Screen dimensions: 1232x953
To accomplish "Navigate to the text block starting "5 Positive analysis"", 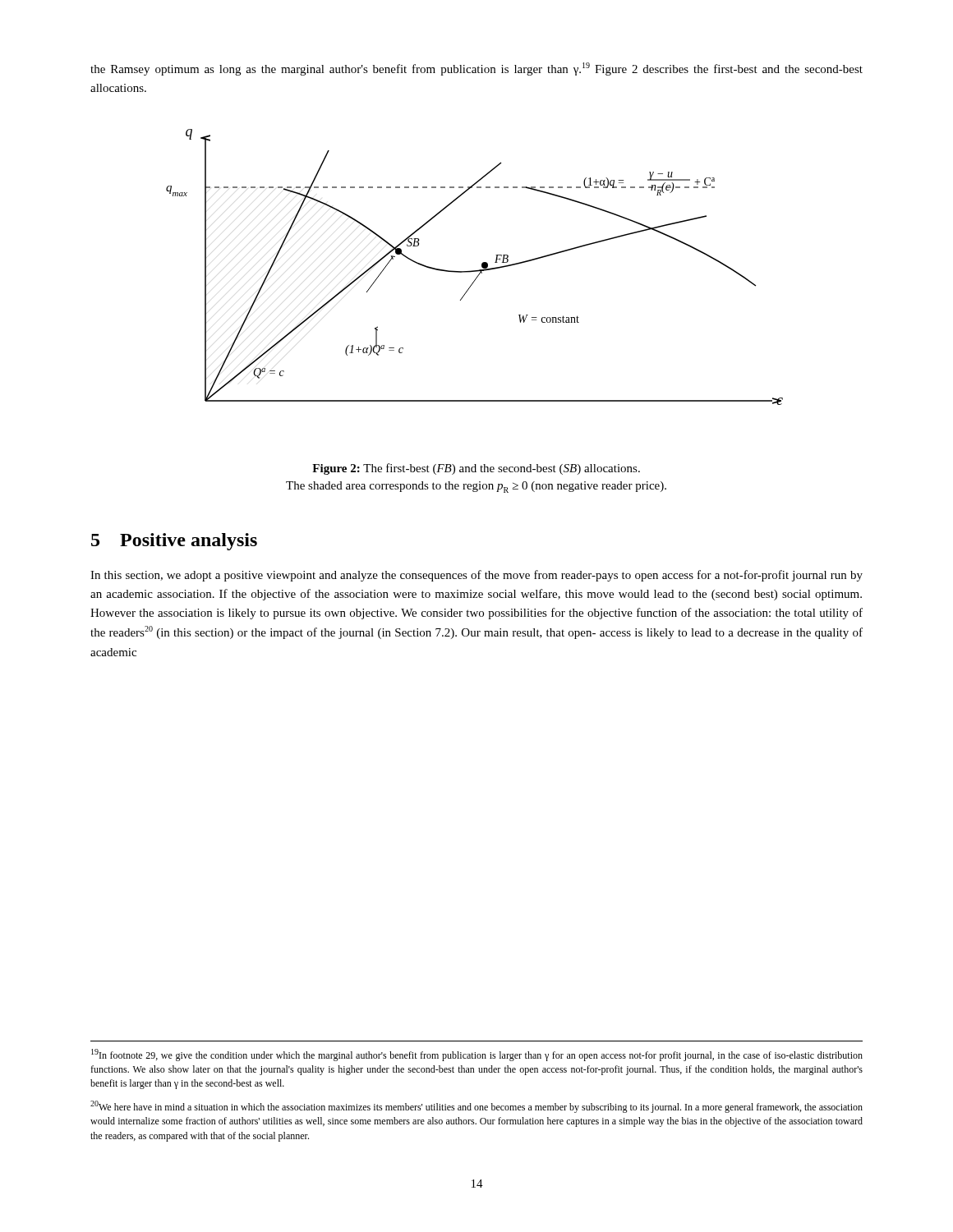I will pyautogui.click(x=174, y=539).
